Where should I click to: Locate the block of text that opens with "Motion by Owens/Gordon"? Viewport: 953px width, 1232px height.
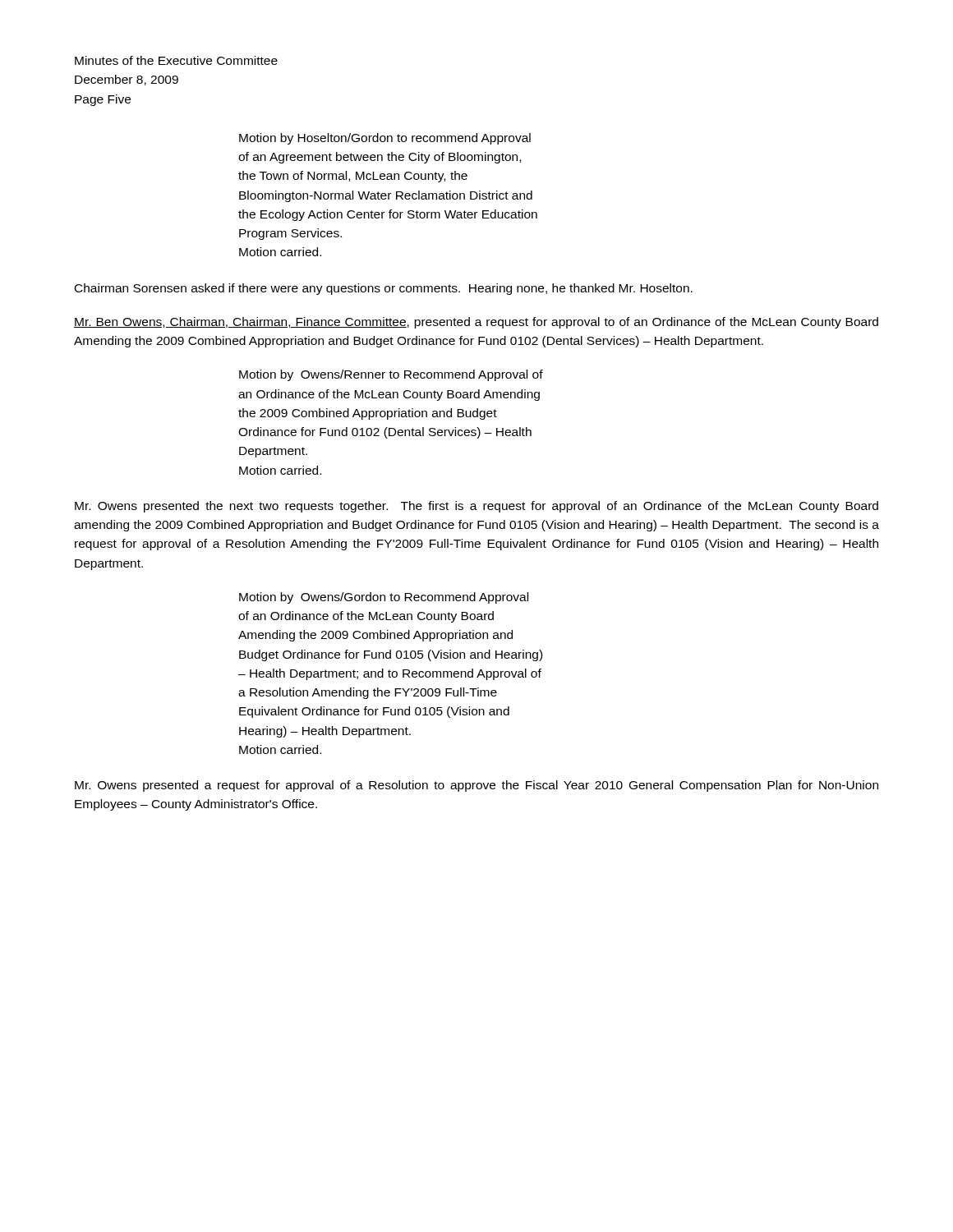click(x=391, y=673)
